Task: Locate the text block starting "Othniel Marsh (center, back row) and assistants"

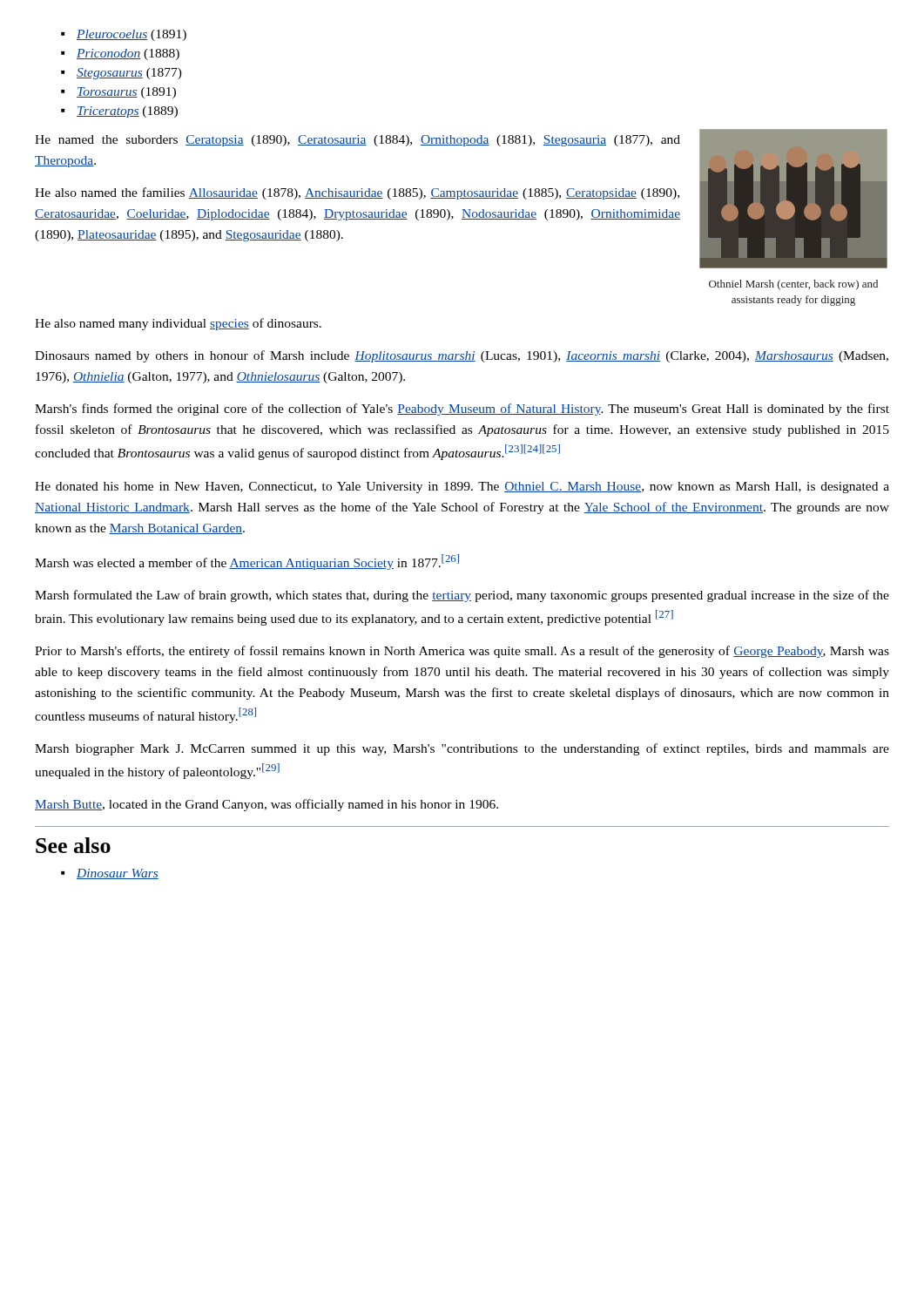Action: [793, 292]
